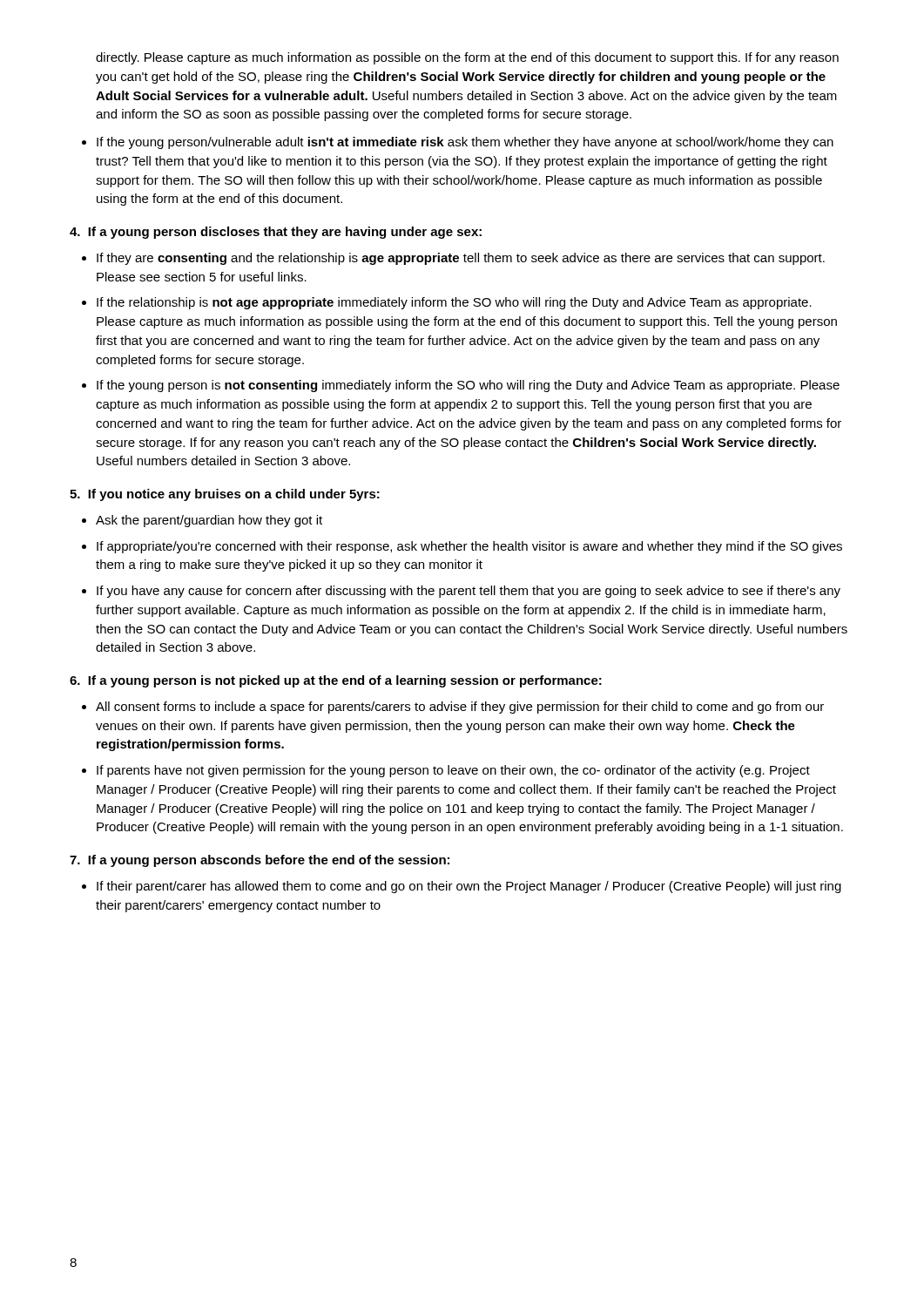Where is the passage that starts "If parents have"?
This screenshot has height=1307, width=924.
click(x=470, y=798)
